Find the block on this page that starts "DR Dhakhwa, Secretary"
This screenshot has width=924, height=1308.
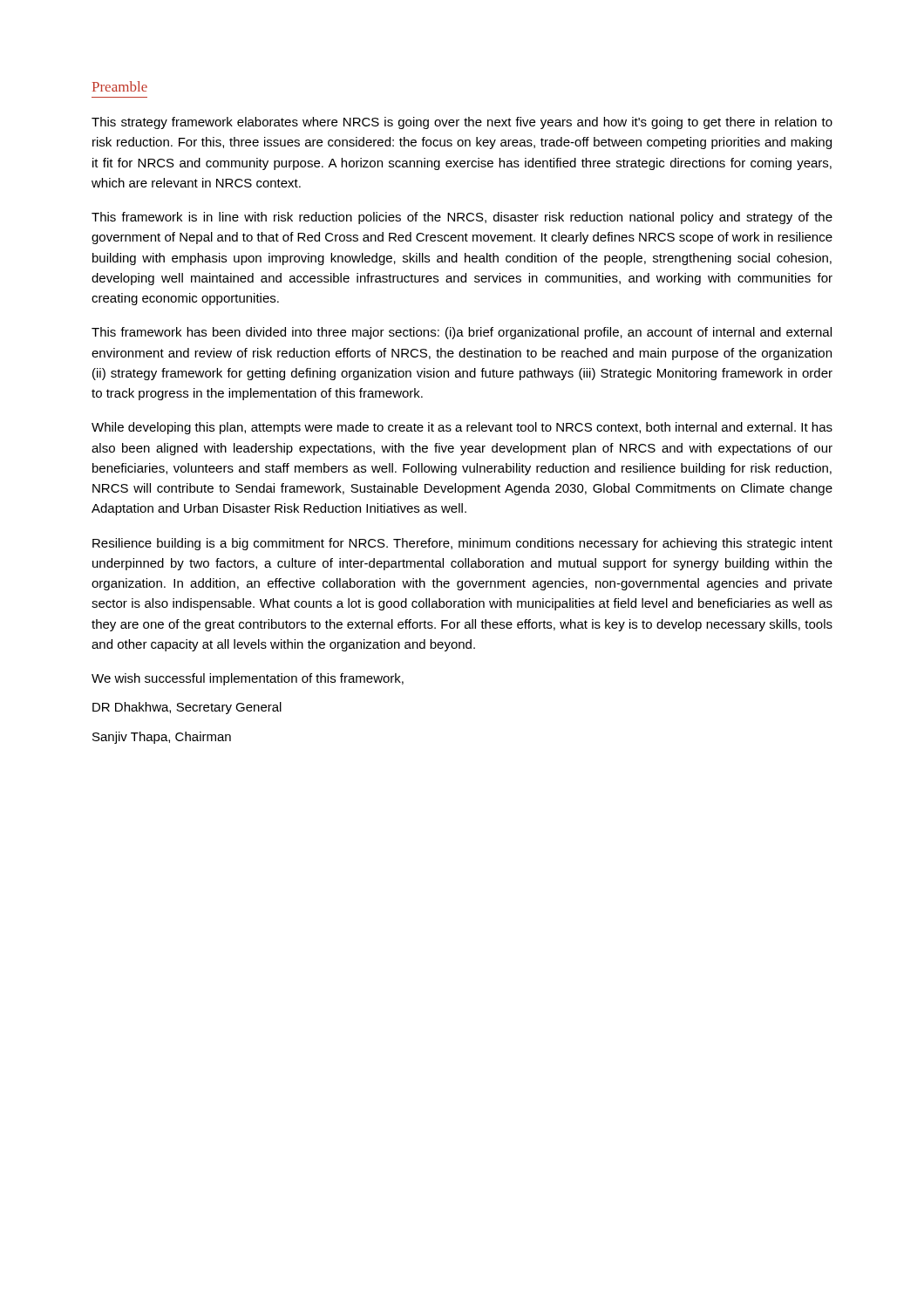187,707
